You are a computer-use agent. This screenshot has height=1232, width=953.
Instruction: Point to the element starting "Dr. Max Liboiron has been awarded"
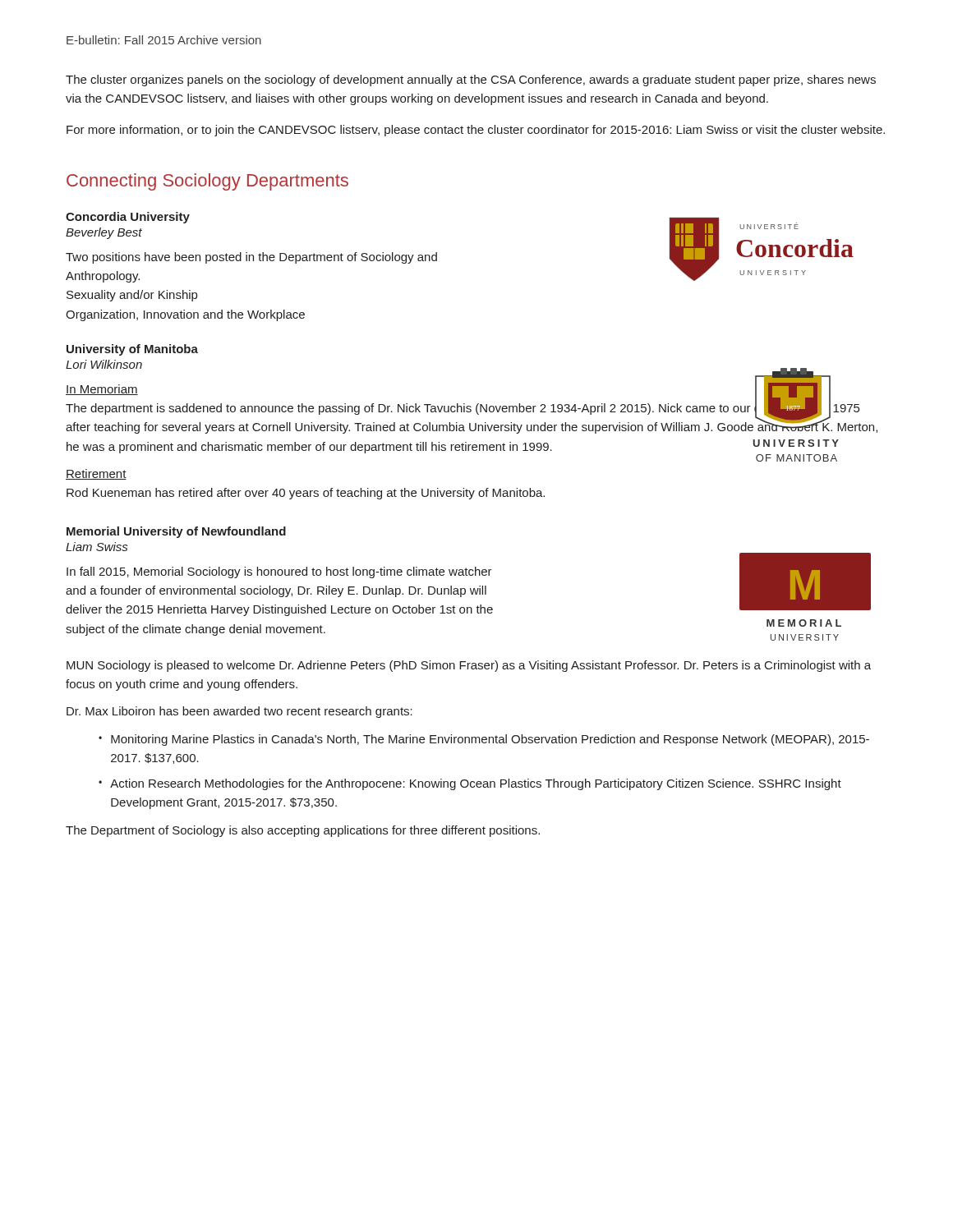click(x=239, y=711)
